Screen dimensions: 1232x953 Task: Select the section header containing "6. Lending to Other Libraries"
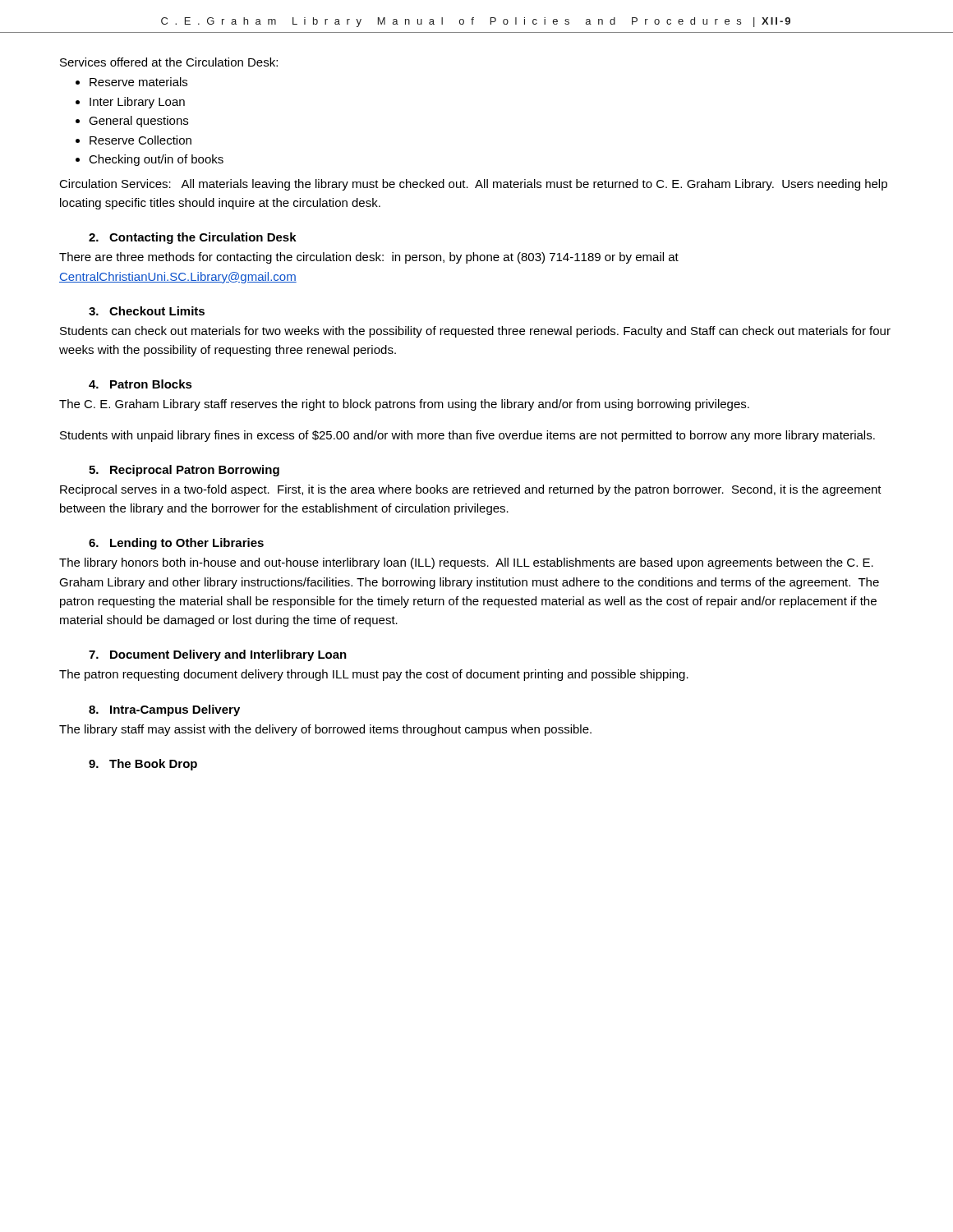(x=176, y=543)
